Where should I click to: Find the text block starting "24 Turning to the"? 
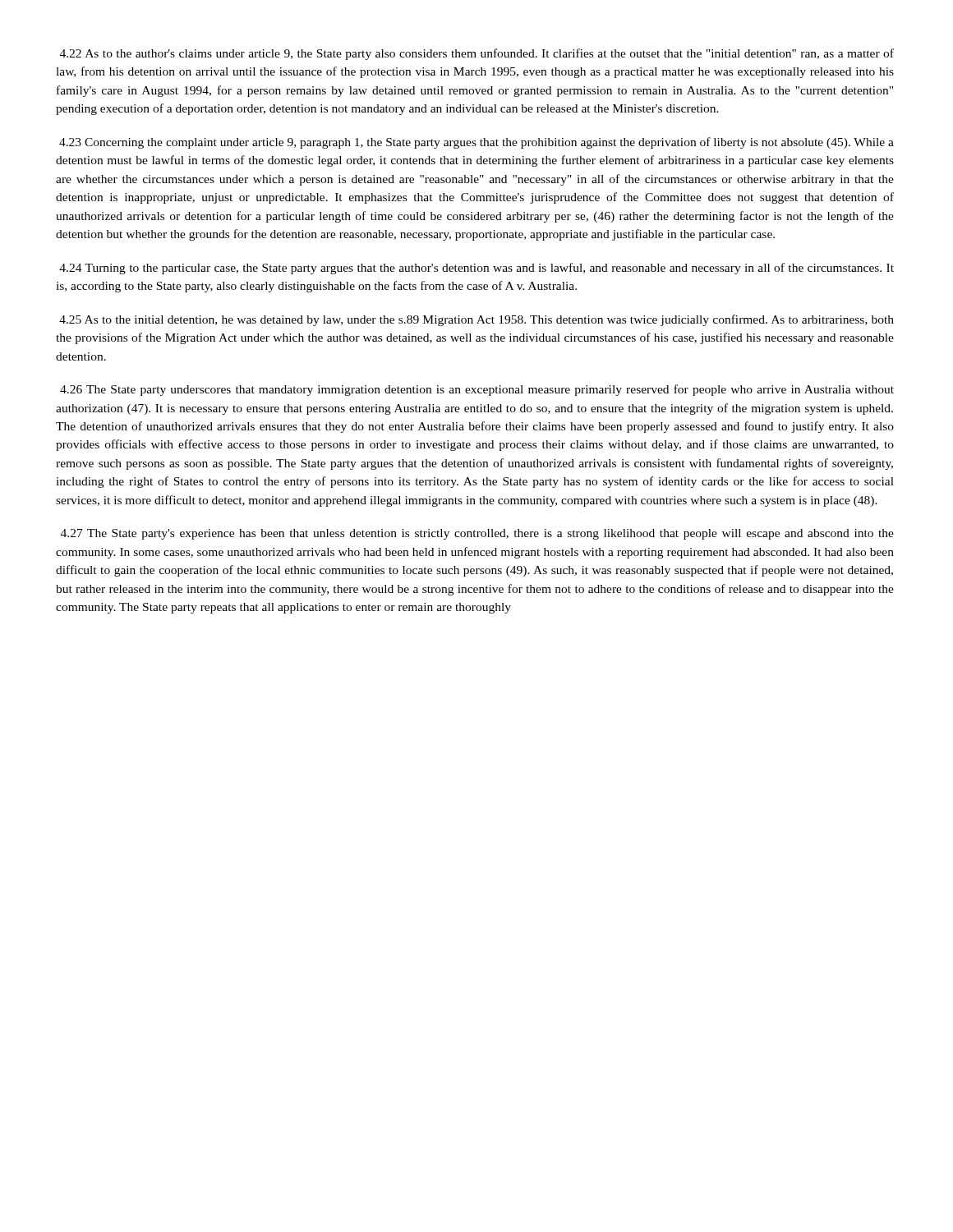475,276
